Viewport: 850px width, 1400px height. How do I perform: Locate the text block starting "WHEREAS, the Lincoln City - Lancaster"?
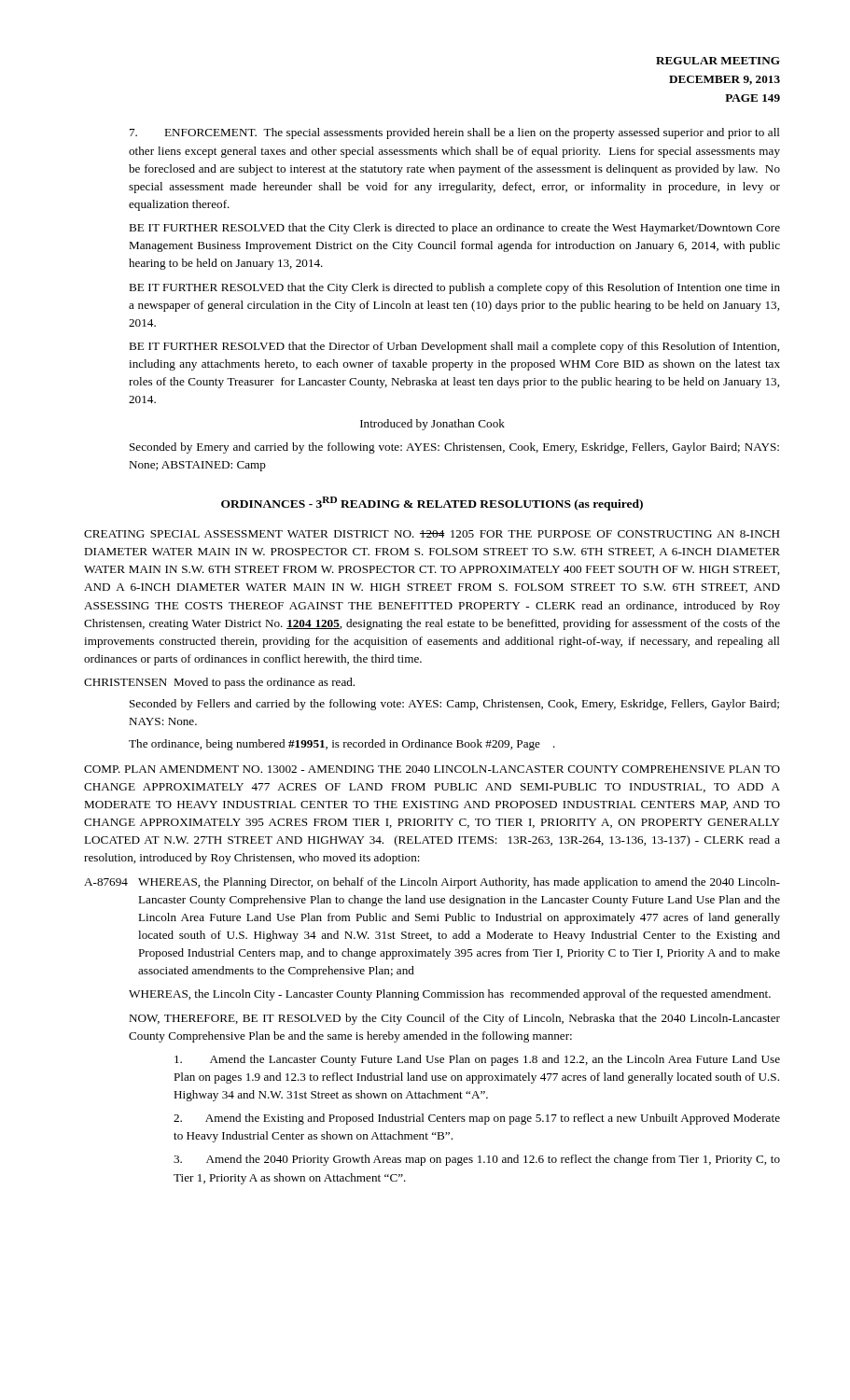coord(454,994)
